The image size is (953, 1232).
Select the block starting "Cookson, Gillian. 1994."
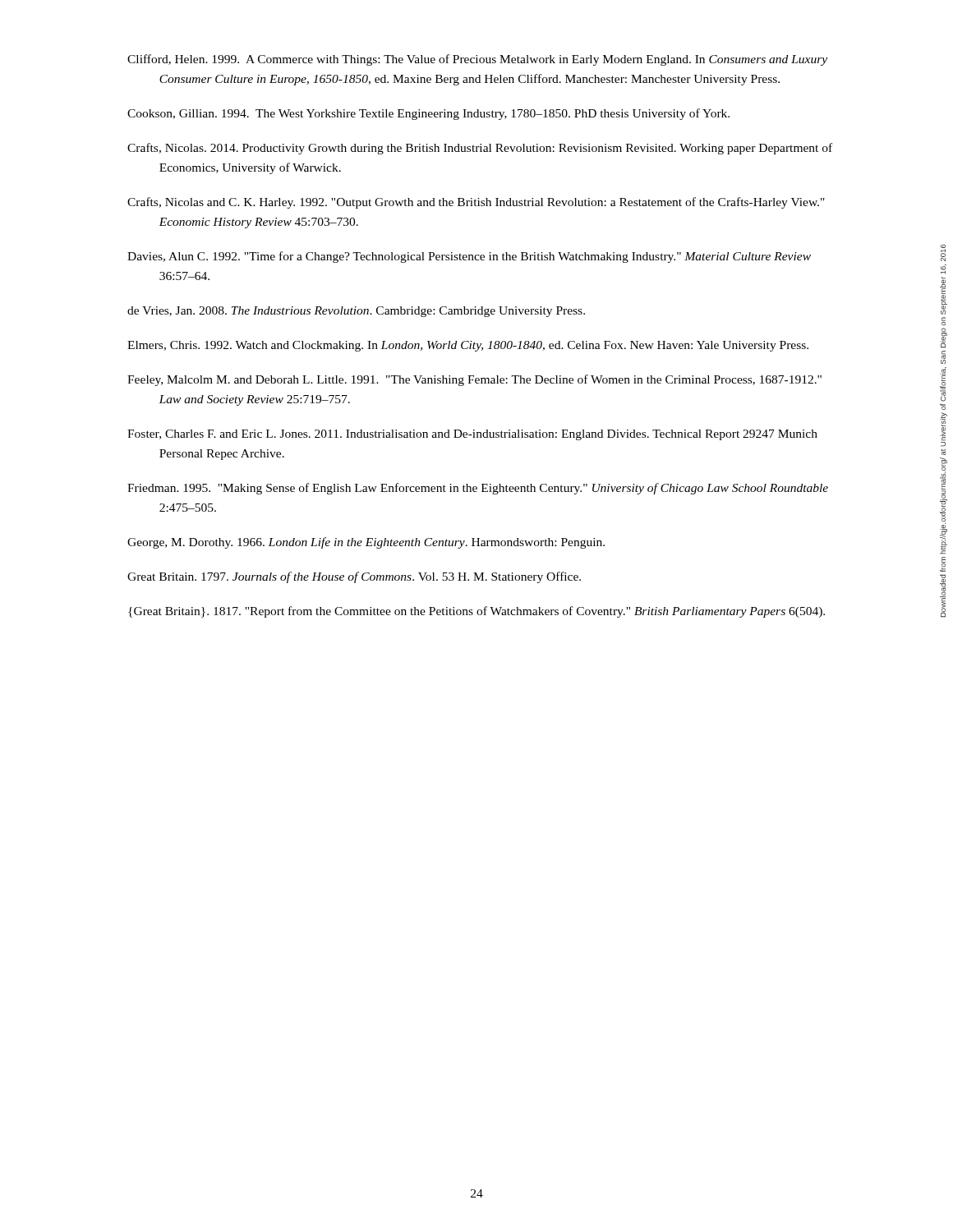(x=429, y=113)
